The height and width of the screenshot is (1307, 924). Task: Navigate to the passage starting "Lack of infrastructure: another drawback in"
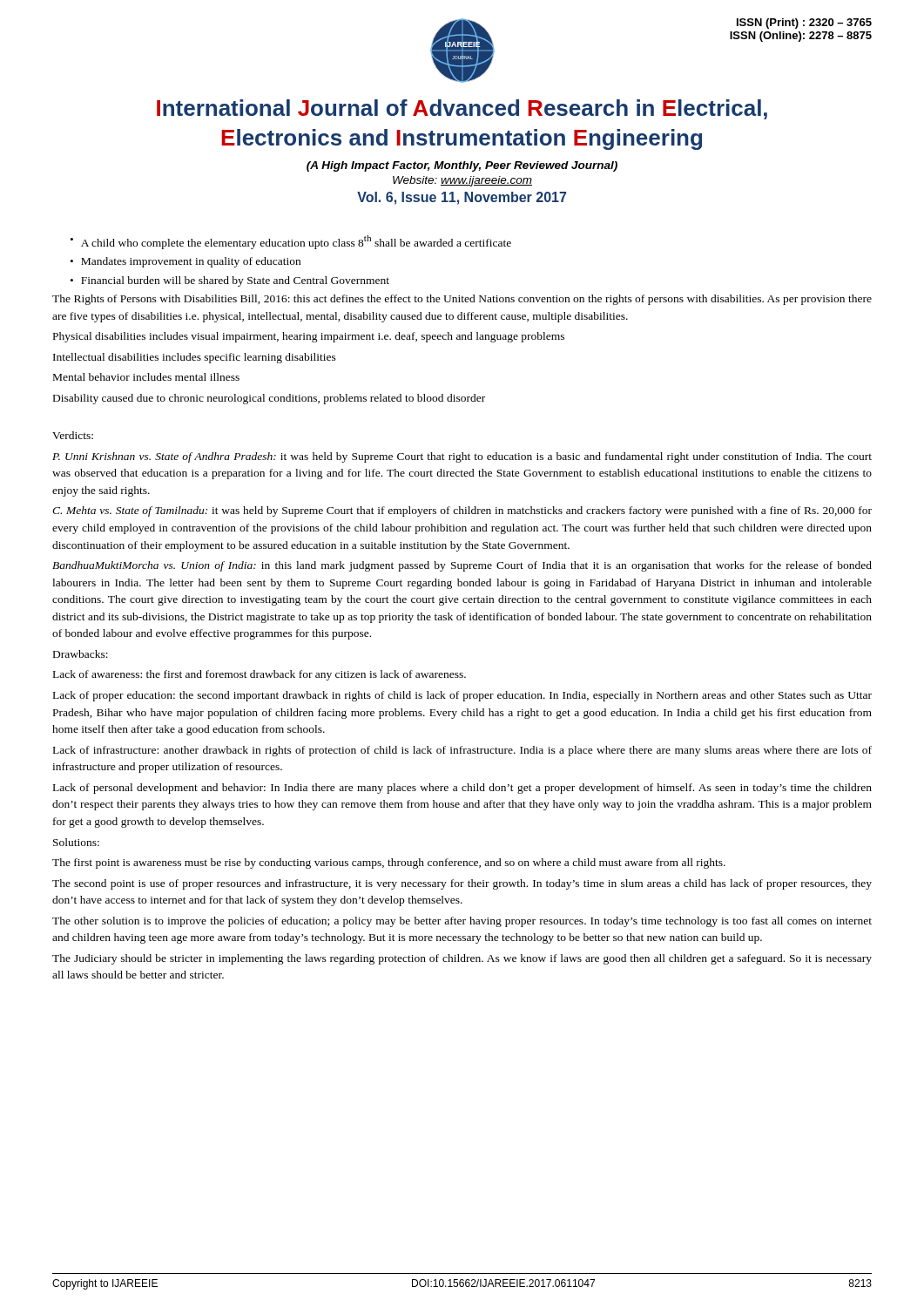[462, 758]
